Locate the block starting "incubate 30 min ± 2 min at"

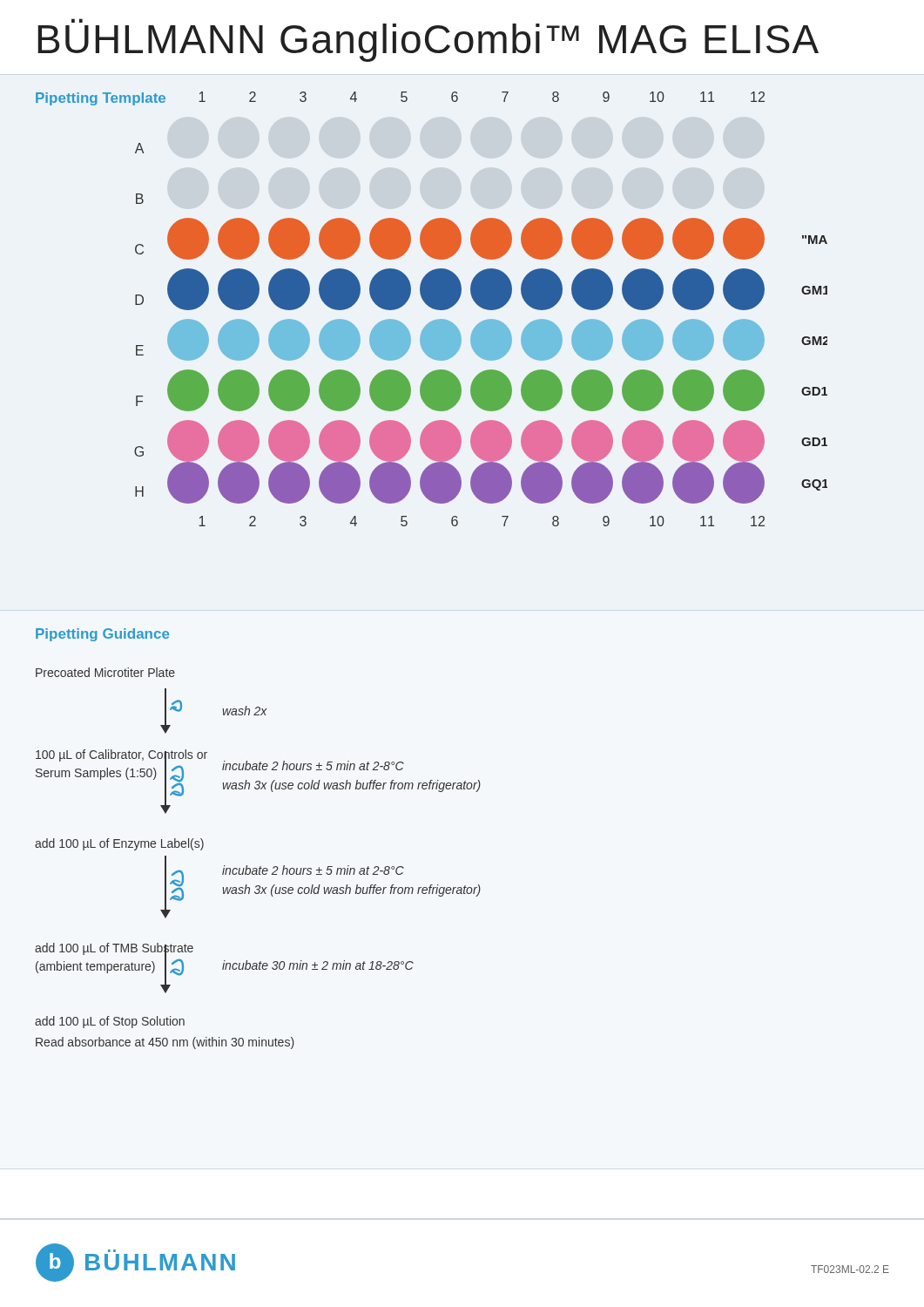[318, 965]
